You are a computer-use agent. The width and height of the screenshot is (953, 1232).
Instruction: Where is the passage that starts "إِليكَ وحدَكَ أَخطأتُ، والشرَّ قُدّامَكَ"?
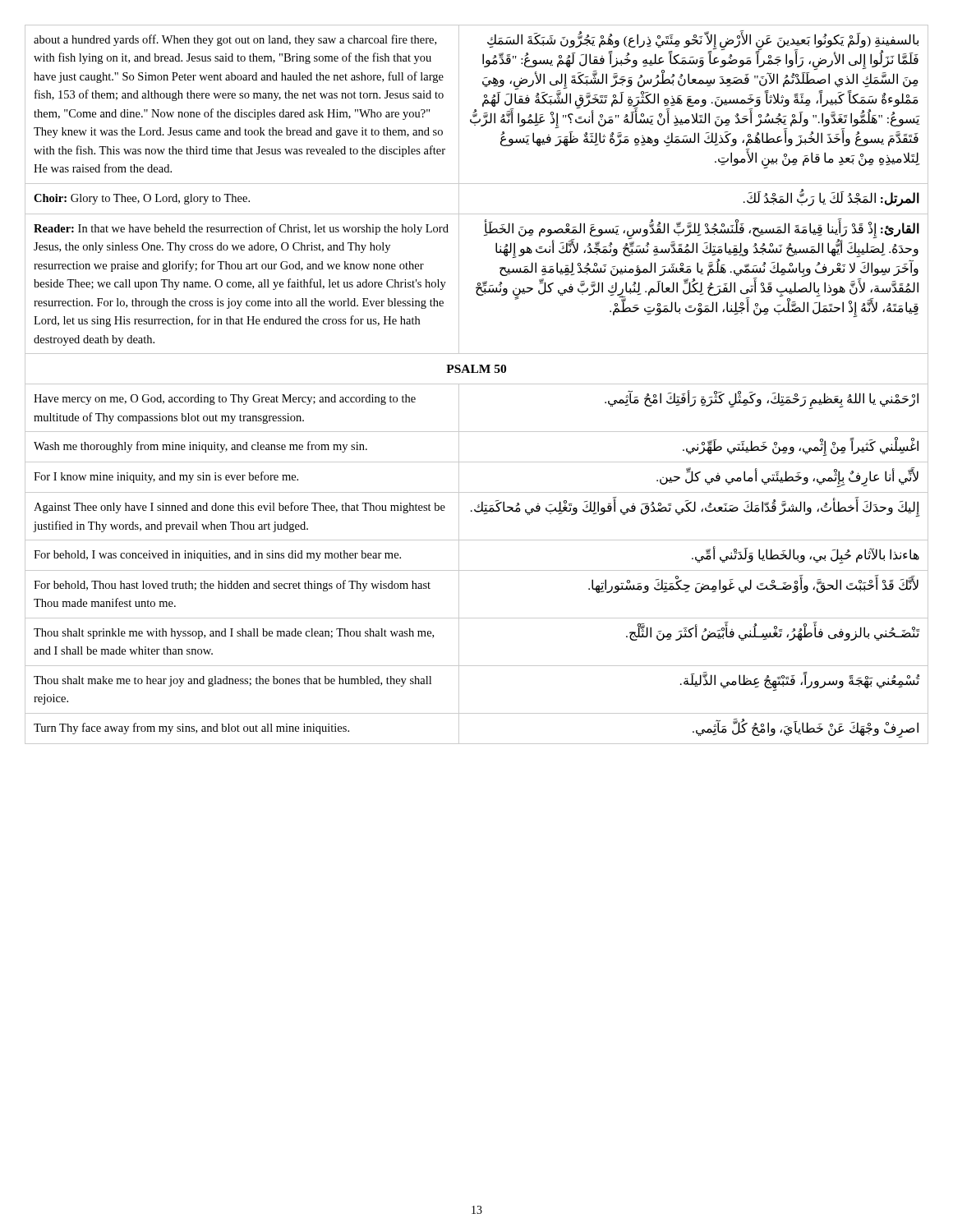[694, 507]
